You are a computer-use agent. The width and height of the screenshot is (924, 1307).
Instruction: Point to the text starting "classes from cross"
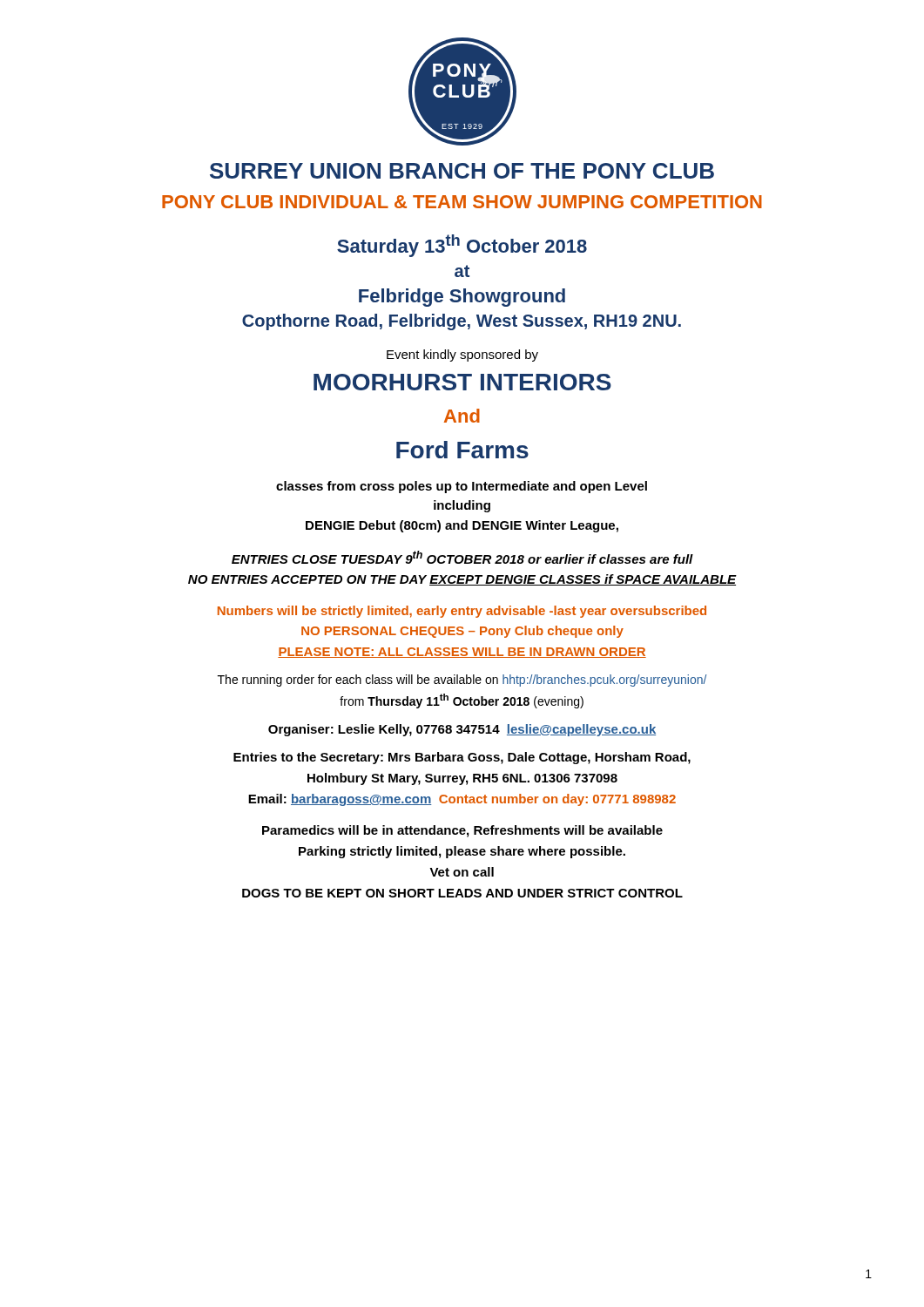[462, 505]
